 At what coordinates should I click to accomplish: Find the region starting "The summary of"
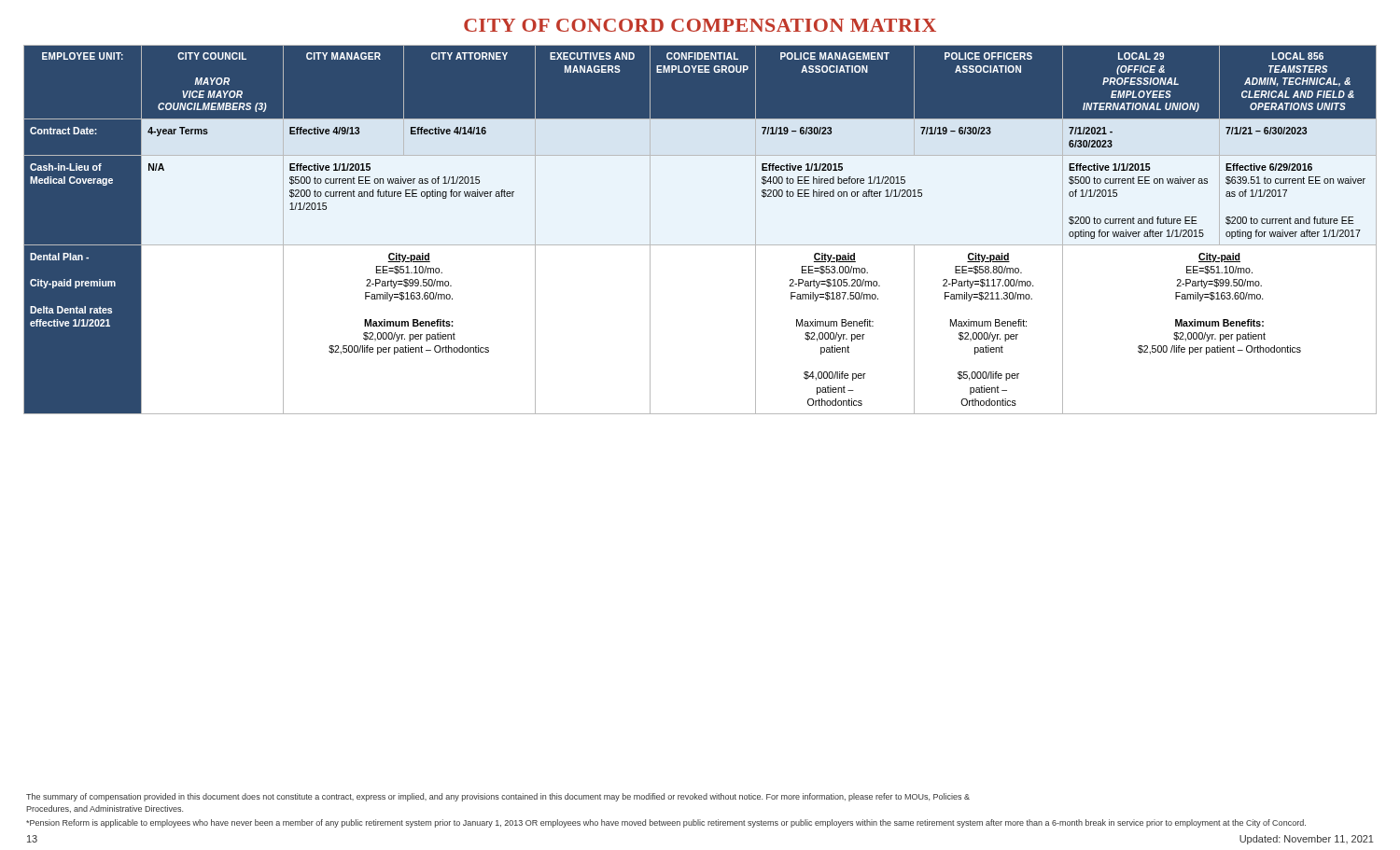[498, 803]
